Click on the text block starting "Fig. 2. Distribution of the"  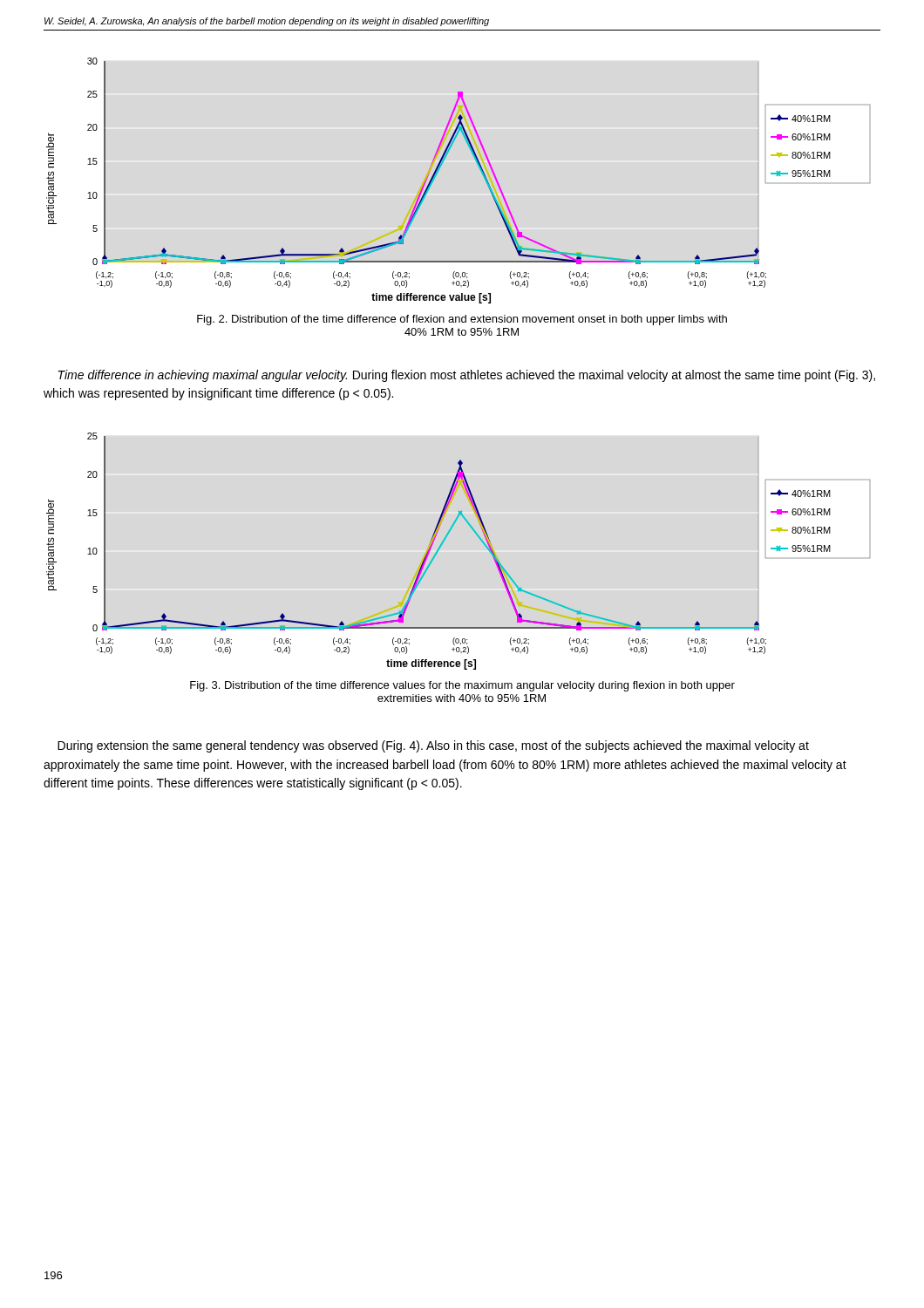point(462,325)
